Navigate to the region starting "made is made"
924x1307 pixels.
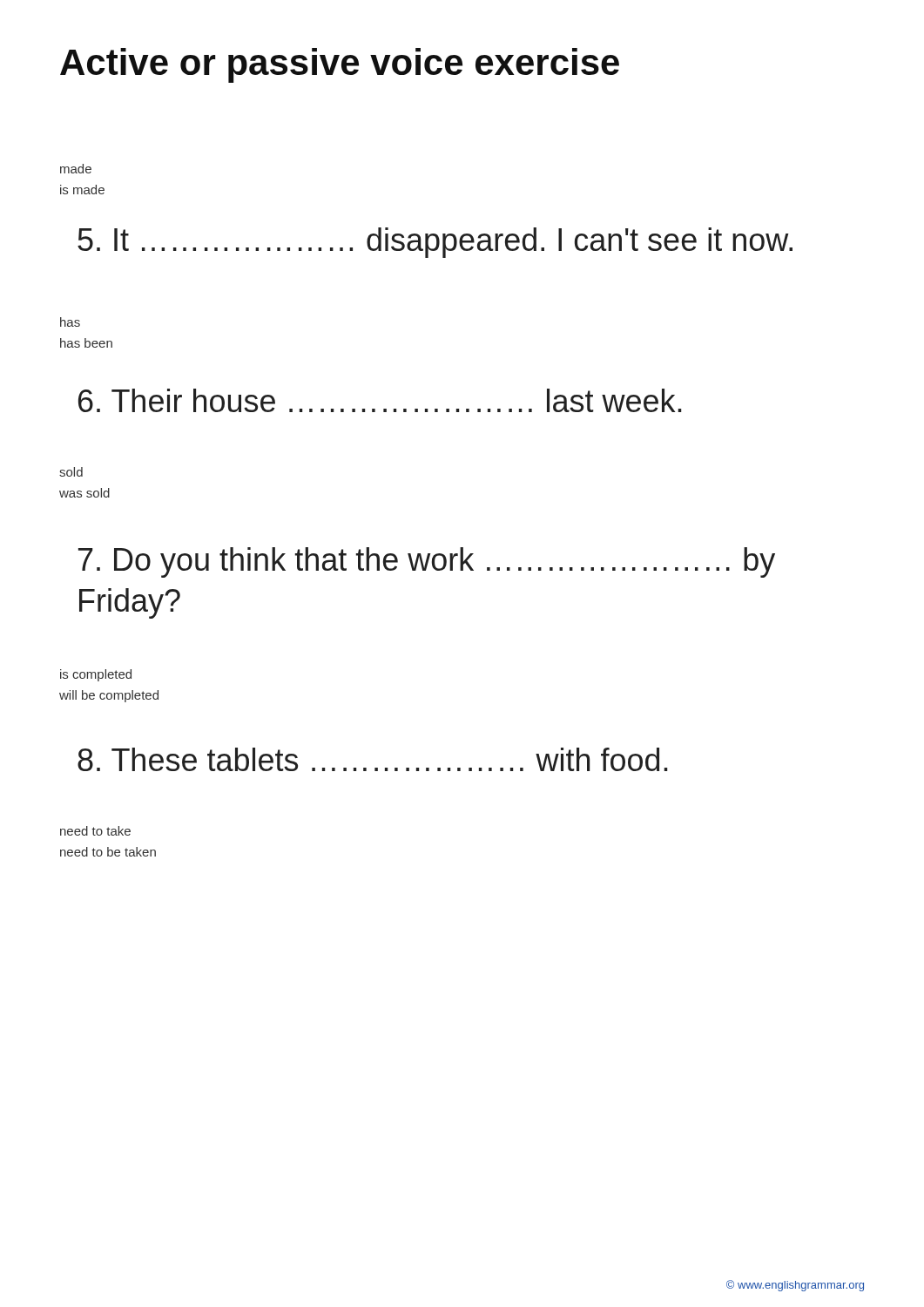click(x=82, y=179)
